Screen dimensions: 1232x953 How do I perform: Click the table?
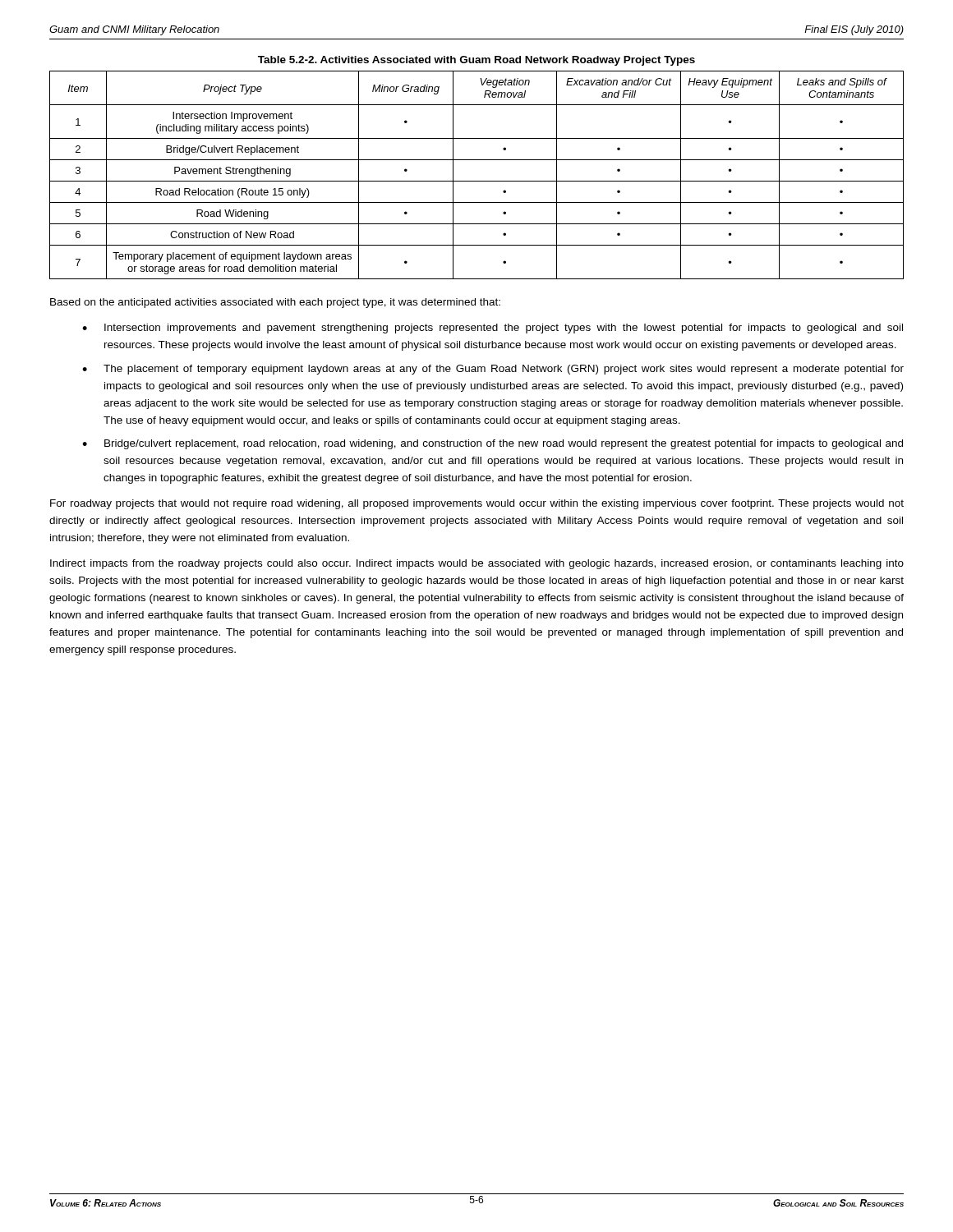click(476, 175)
